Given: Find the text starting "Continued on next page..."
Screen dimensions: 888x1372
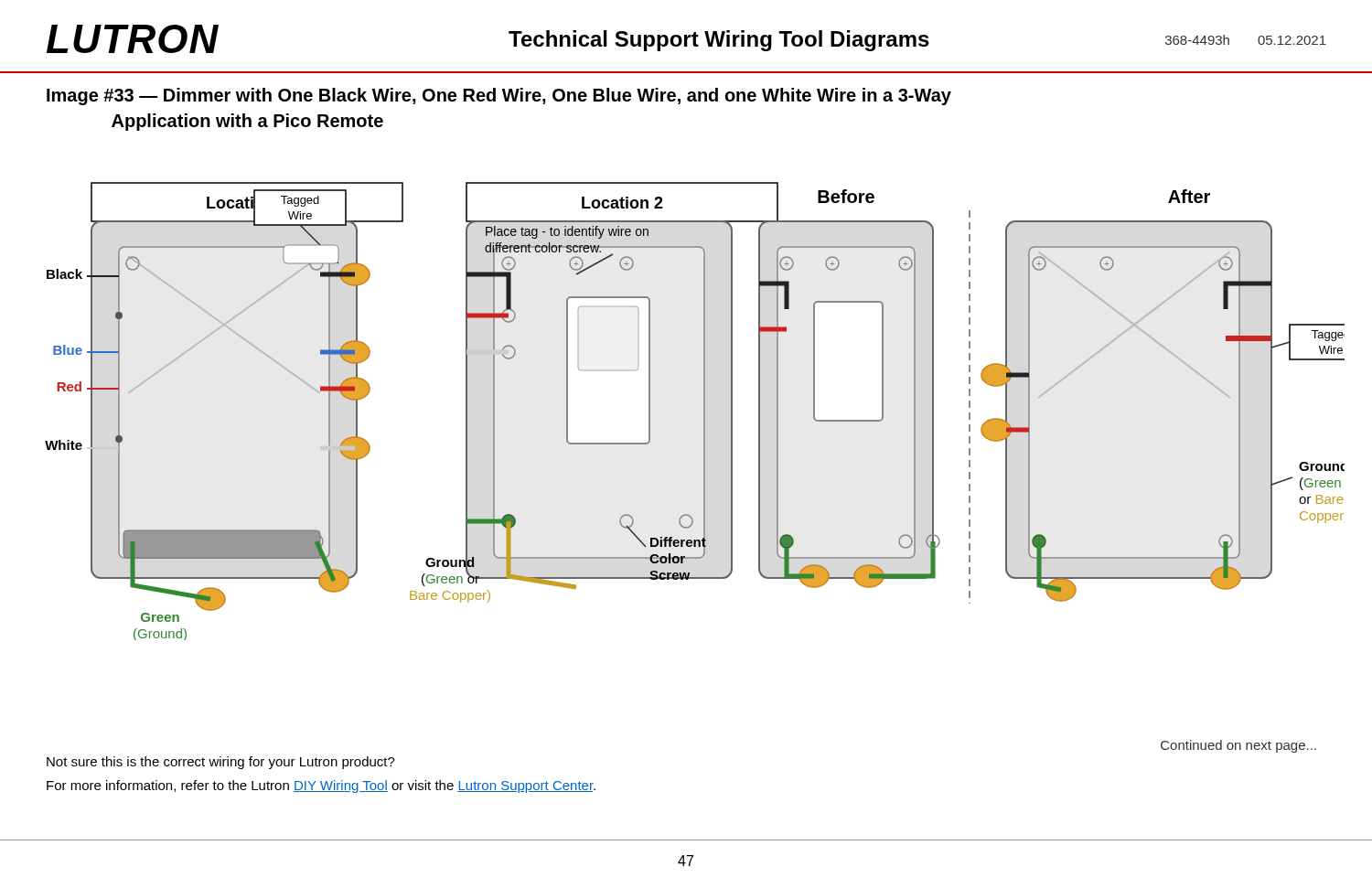Looking at the screenshot, I should (1239, 745).
